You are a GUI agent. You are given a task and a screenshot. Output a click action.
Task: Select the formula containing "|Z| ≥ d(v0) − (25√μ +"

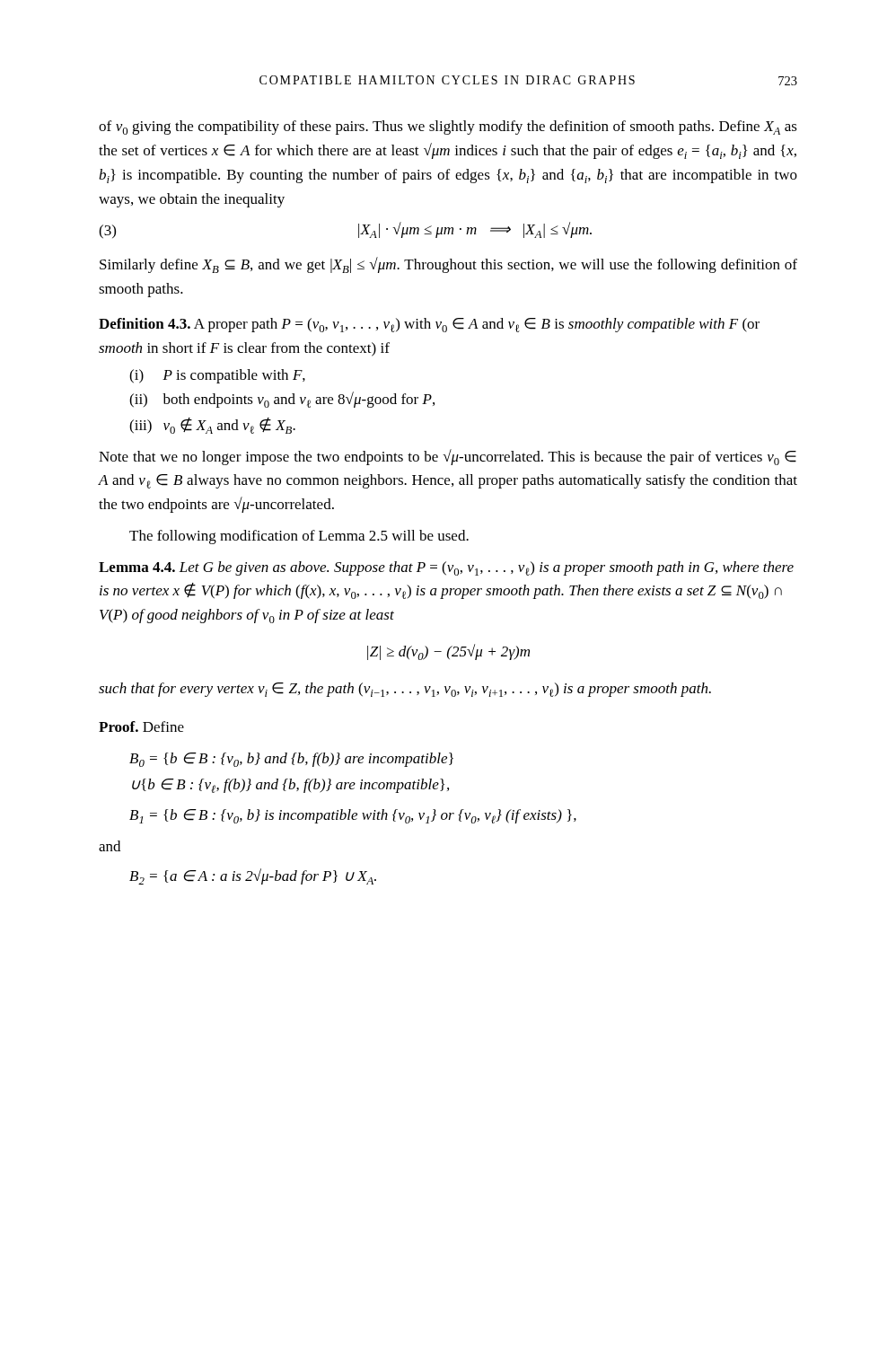click(448, 653)
